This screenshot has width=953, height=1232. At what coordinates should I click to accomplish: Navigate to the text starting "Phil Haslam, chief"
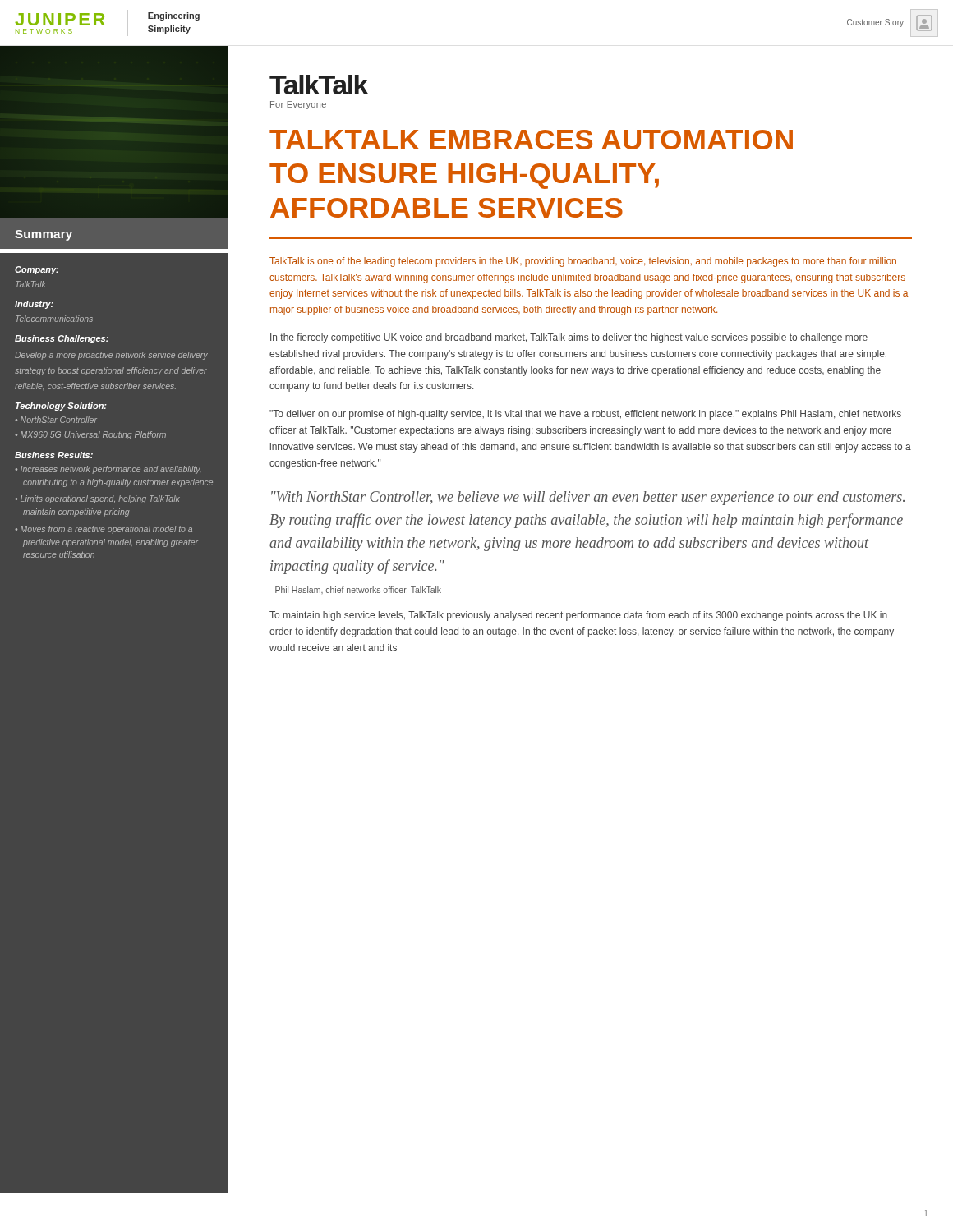355,590
